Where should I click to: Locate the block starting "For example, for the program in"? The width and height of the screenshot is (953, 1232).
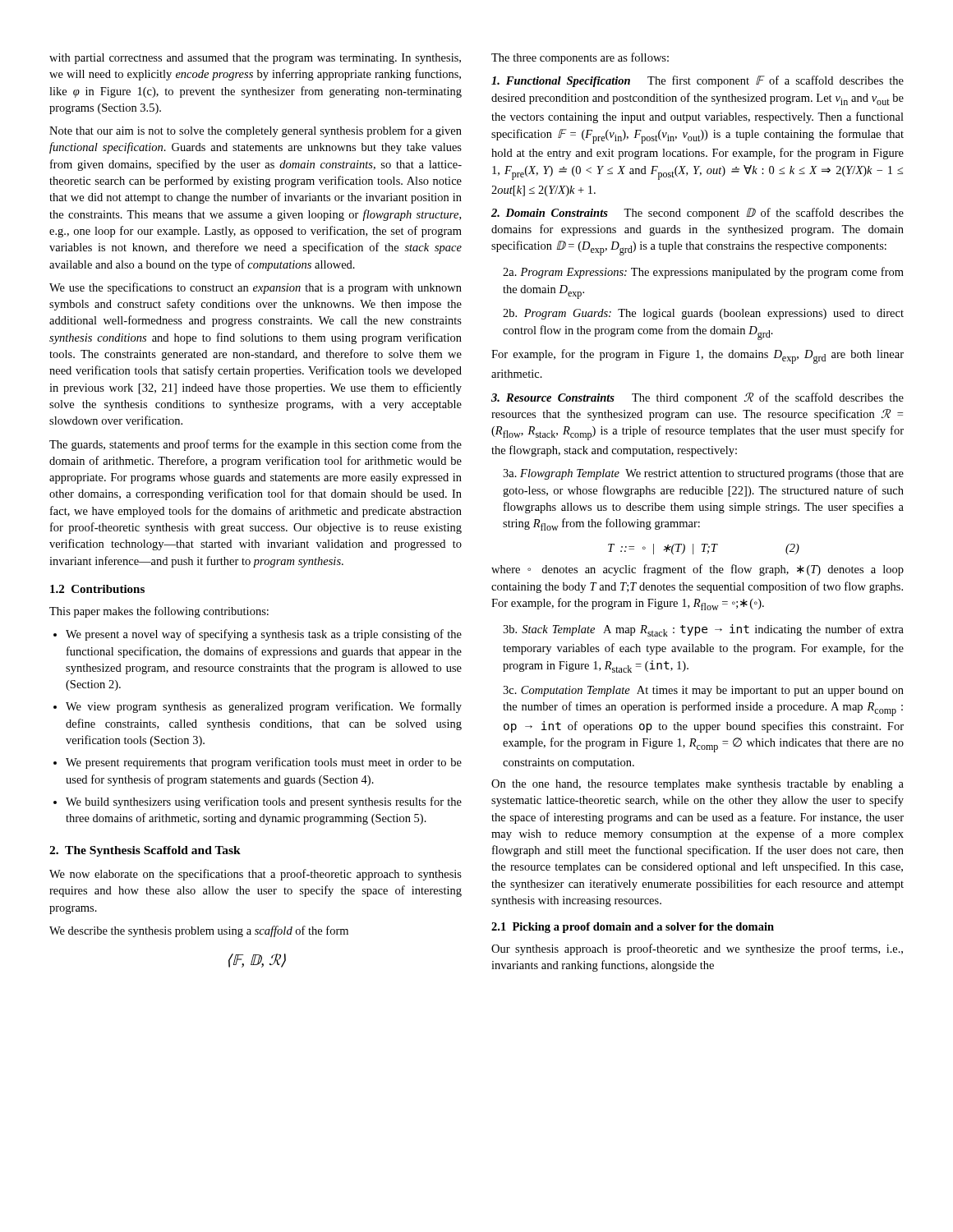(x=698, y=364)
